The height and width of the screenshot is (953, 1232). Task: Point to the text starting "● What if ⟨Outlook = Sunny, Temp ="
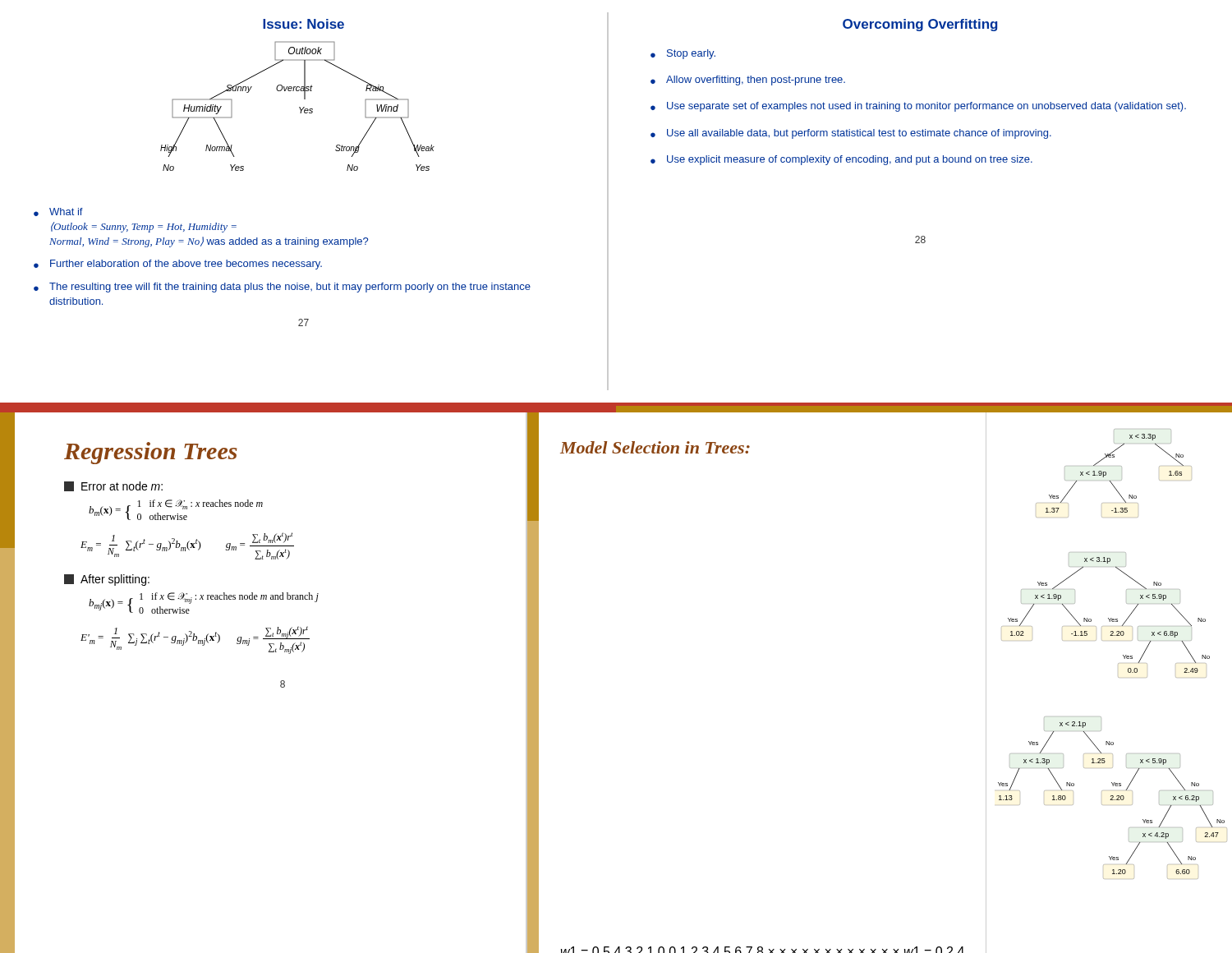pyautogui.click(x=201, y=227)
